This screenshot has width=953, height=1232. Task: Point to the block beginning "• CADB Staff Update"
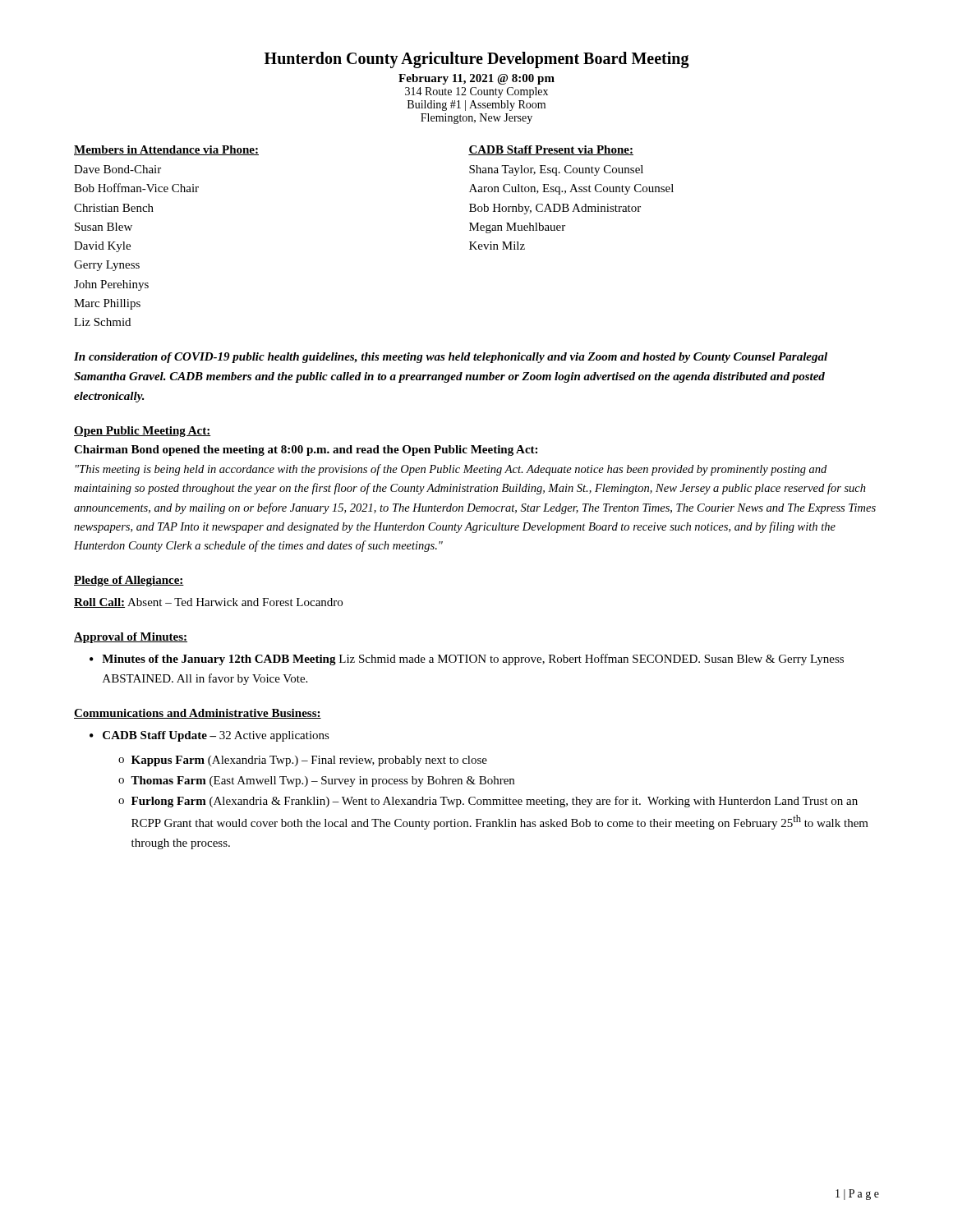209,737
